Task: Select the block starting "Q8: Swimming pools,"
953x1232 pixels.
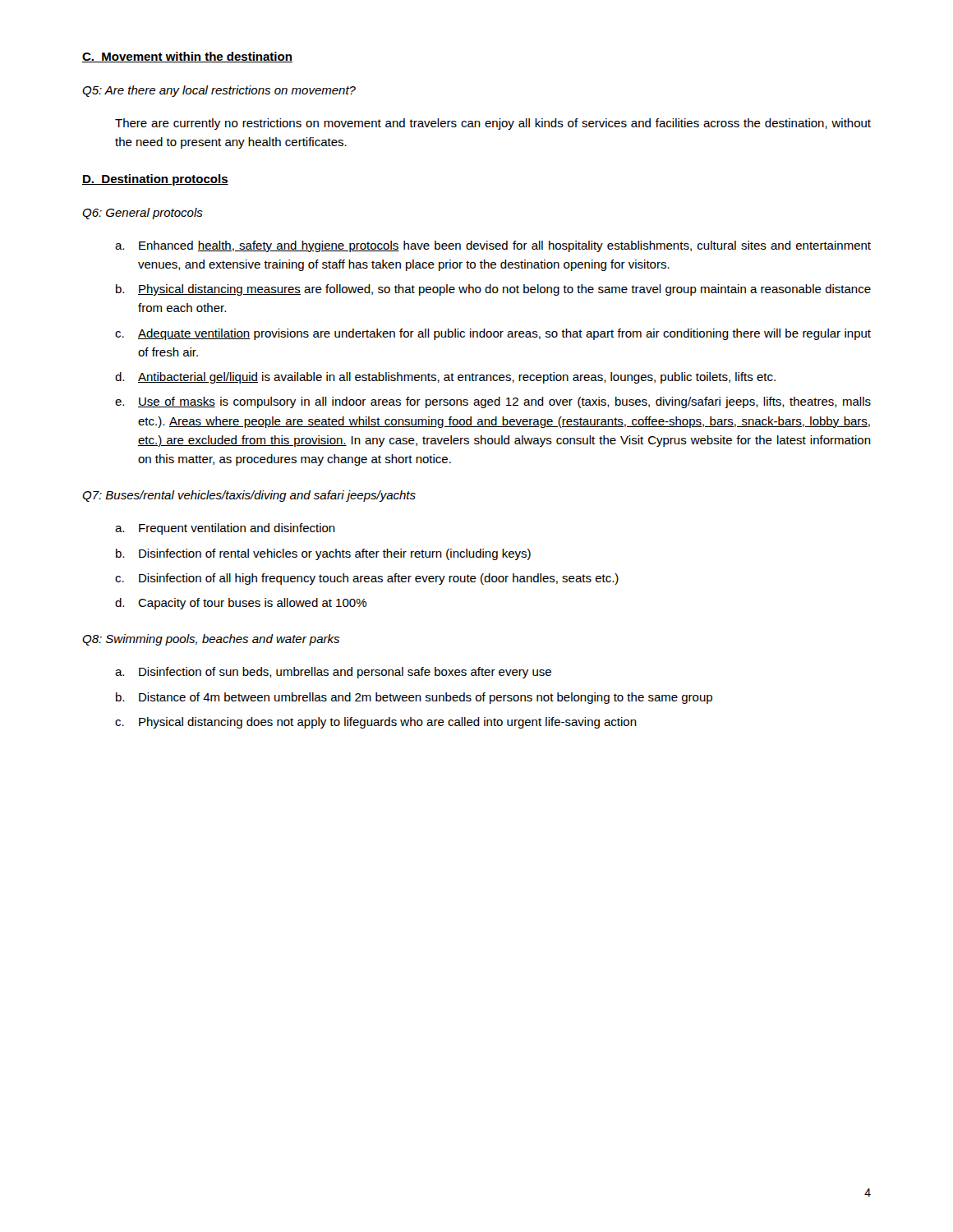Action: pyautogui.click(x=211, y=639)
